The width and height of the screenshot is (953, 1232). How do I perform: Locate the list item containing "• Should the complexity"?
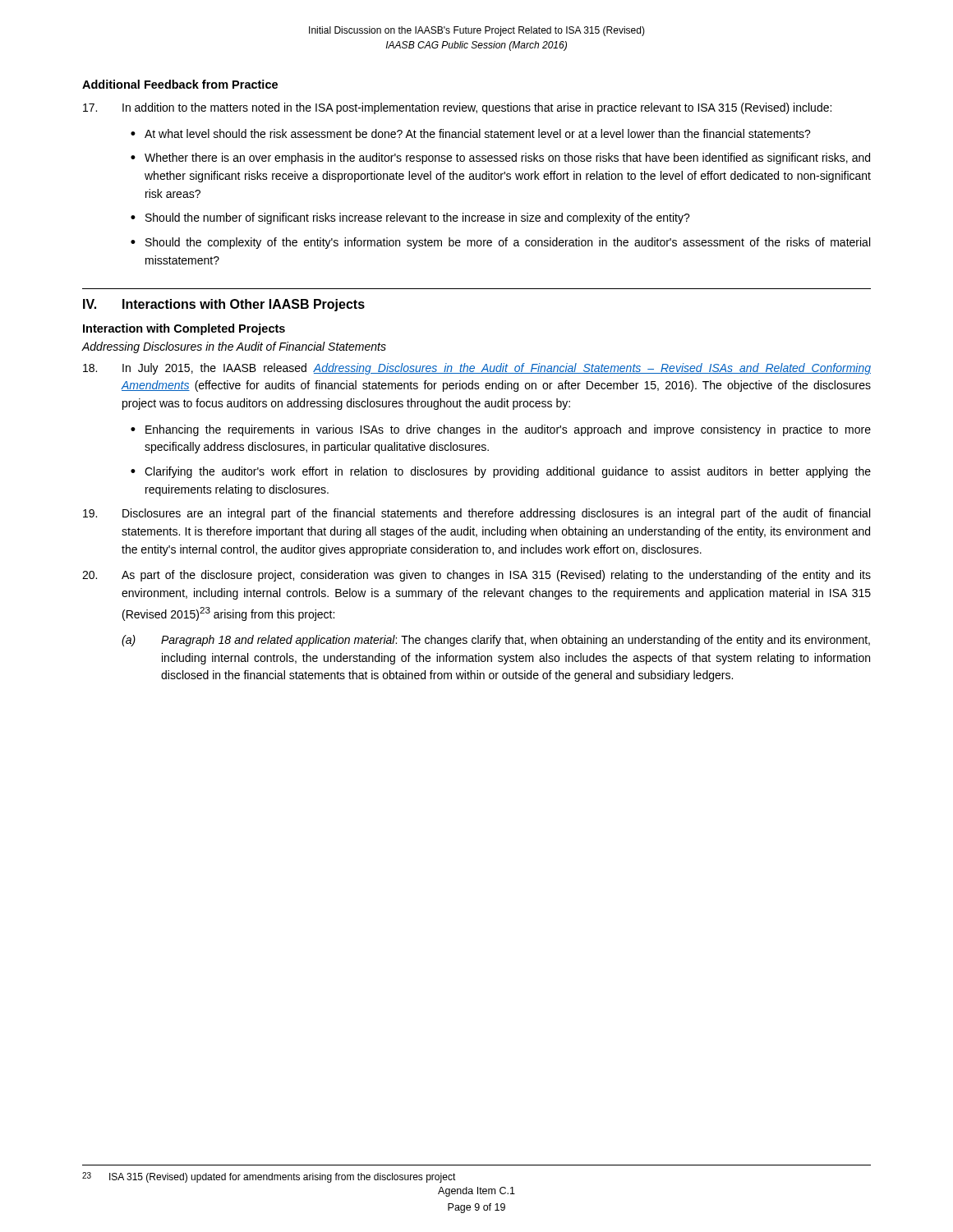click(x=496, y=252)
